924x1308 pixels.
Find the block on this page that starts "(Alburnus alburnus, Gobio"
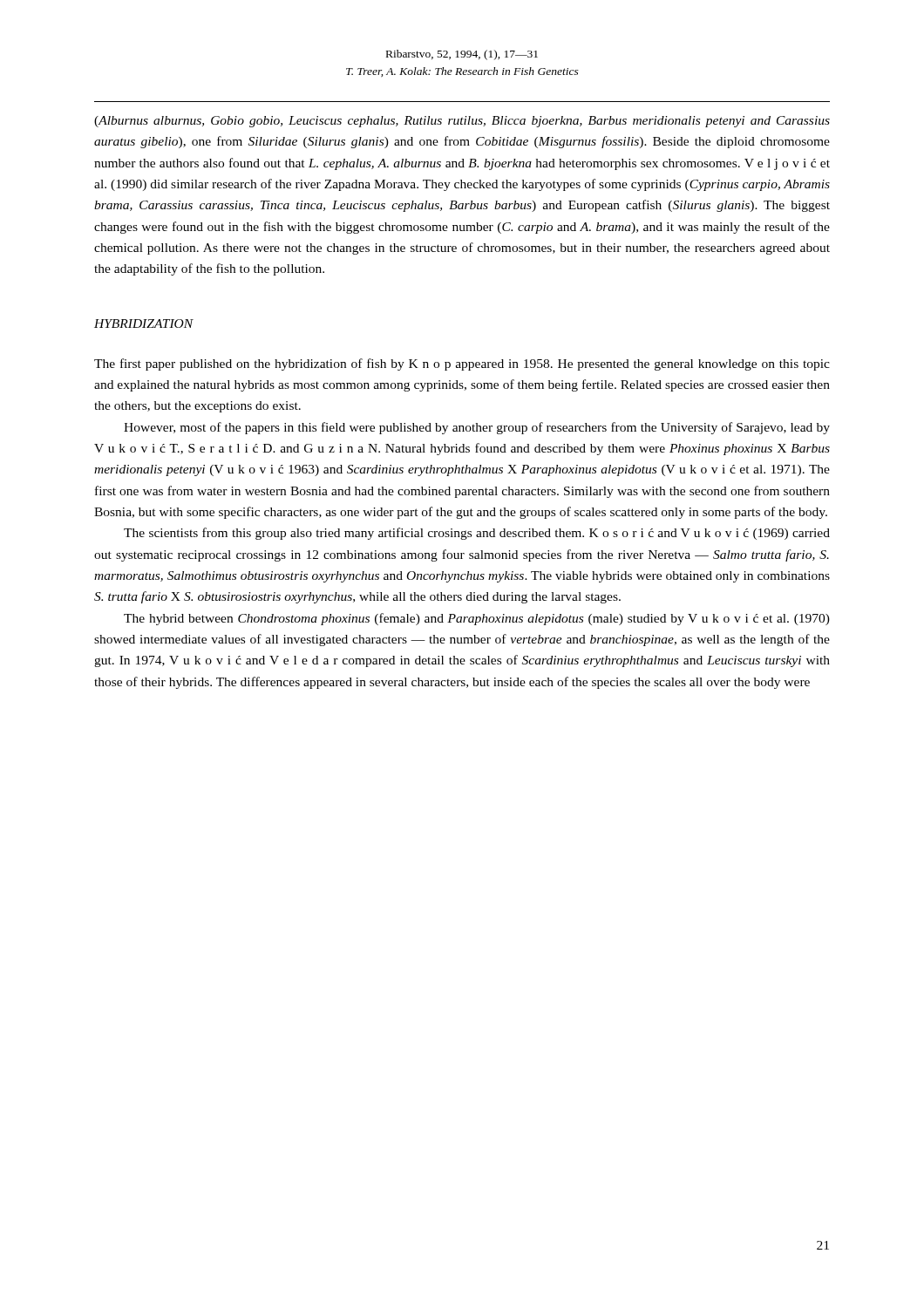coord(462,195)
